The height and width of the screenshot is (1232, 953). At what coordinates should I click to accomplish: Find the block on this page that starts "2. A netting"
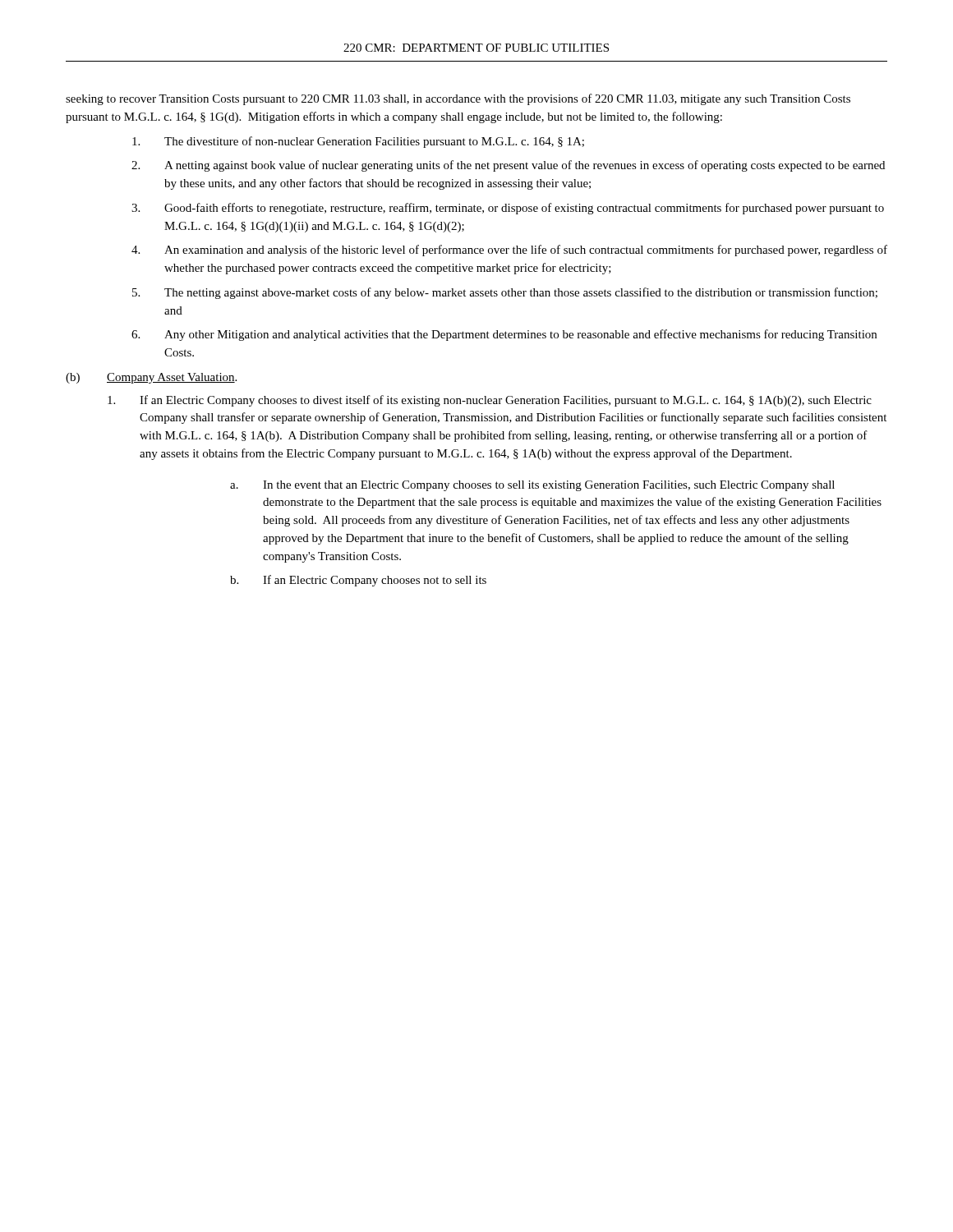click(509, 175)
